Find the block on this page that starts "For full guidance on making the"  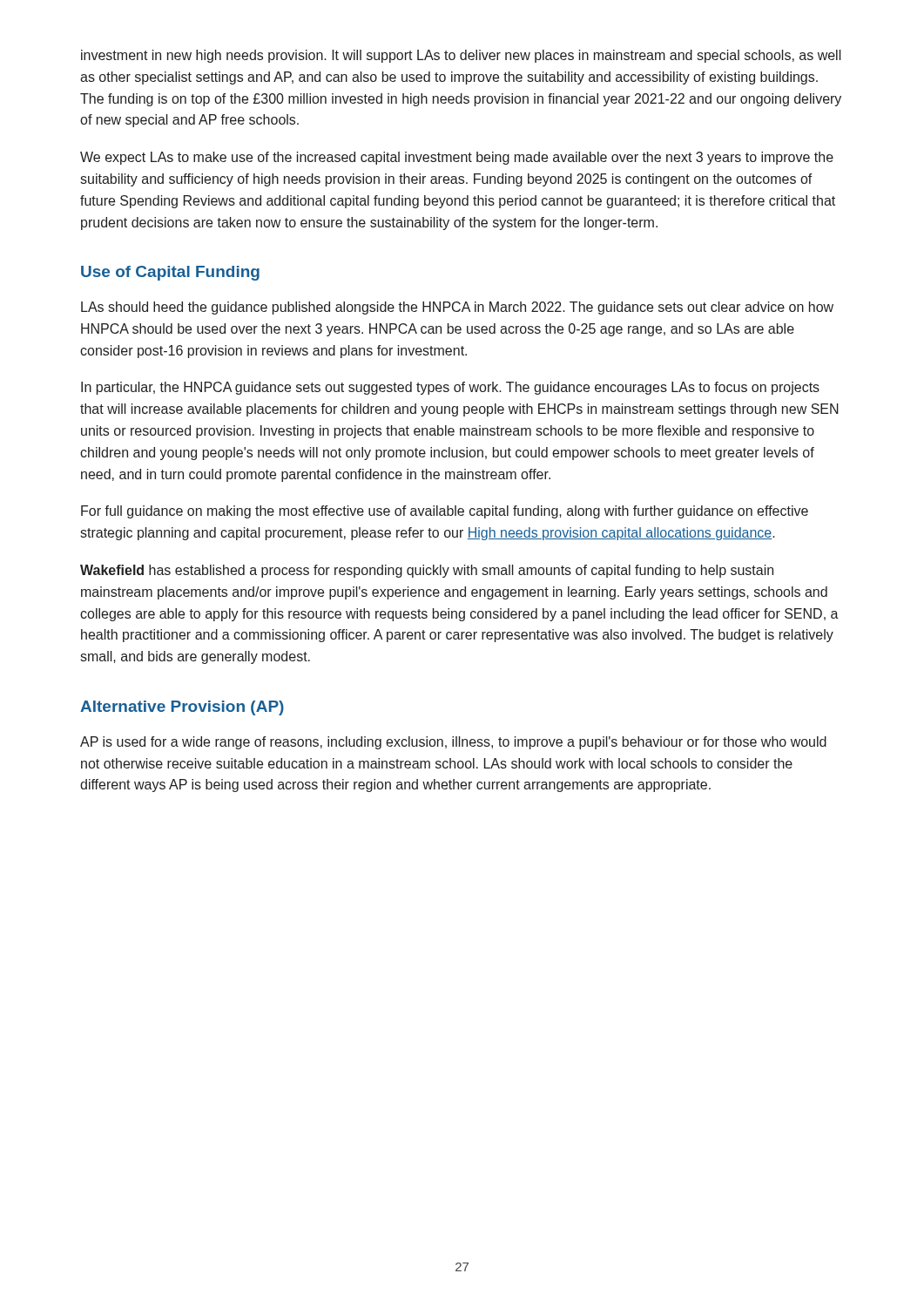(x=462, y=523)
